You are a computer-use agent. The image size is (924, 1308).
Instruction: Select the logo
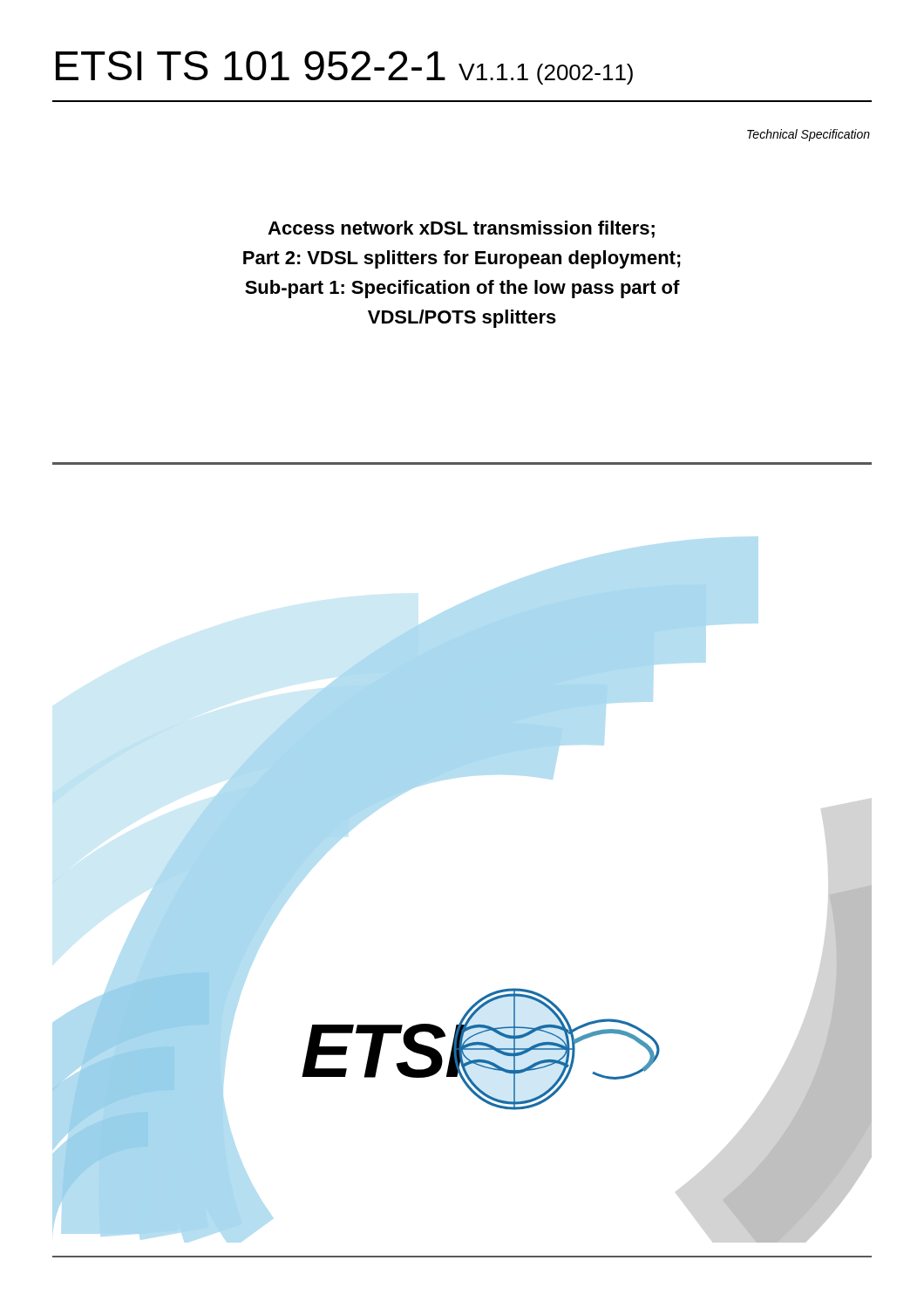[x=462, y=855]
